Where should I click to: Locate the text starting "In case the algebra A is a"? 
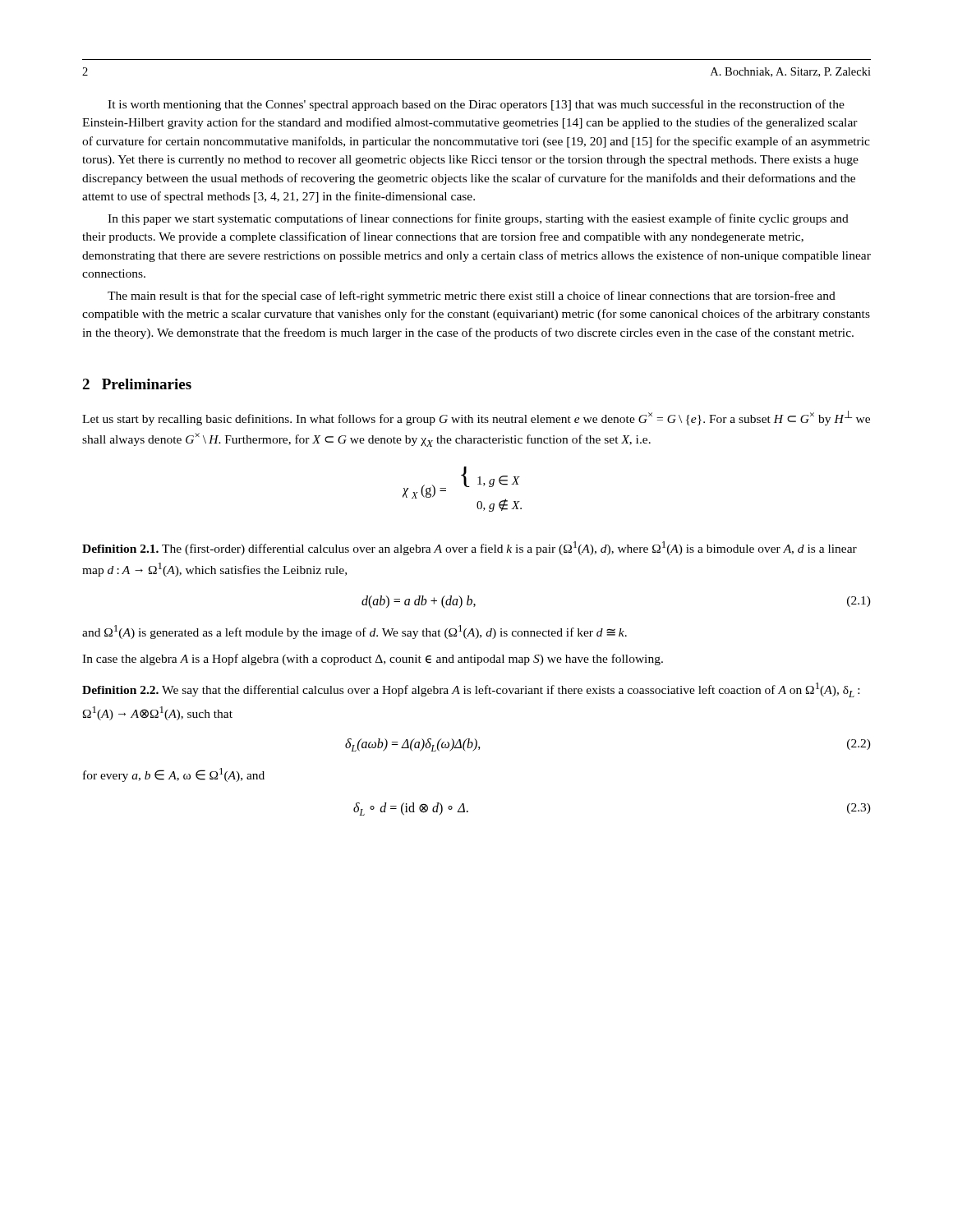tap(476, 659)
